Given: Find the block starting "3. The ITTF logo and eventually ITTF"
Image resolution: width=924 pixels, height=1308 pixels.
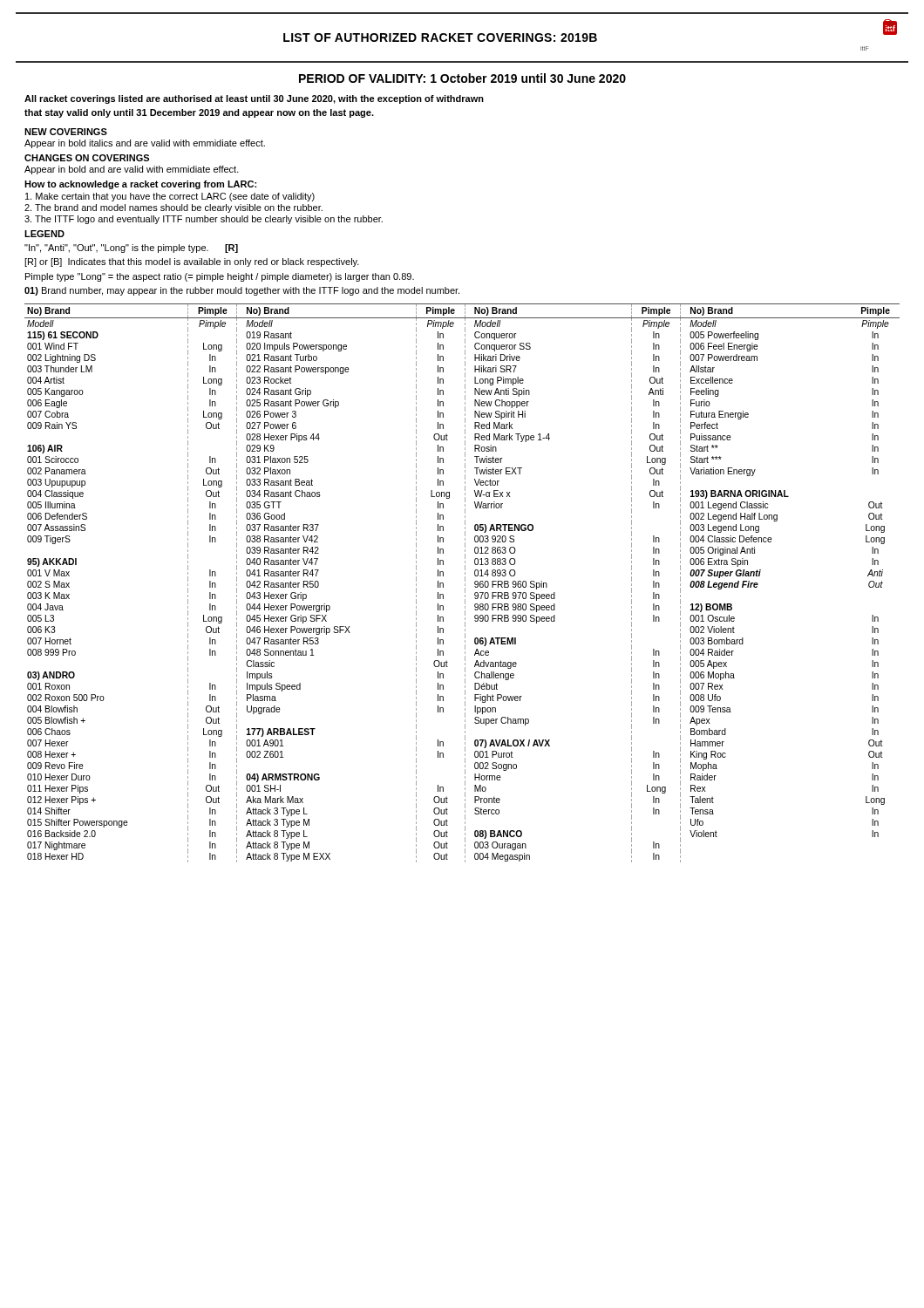Looking at the screenshot, I should pos(204,219).
